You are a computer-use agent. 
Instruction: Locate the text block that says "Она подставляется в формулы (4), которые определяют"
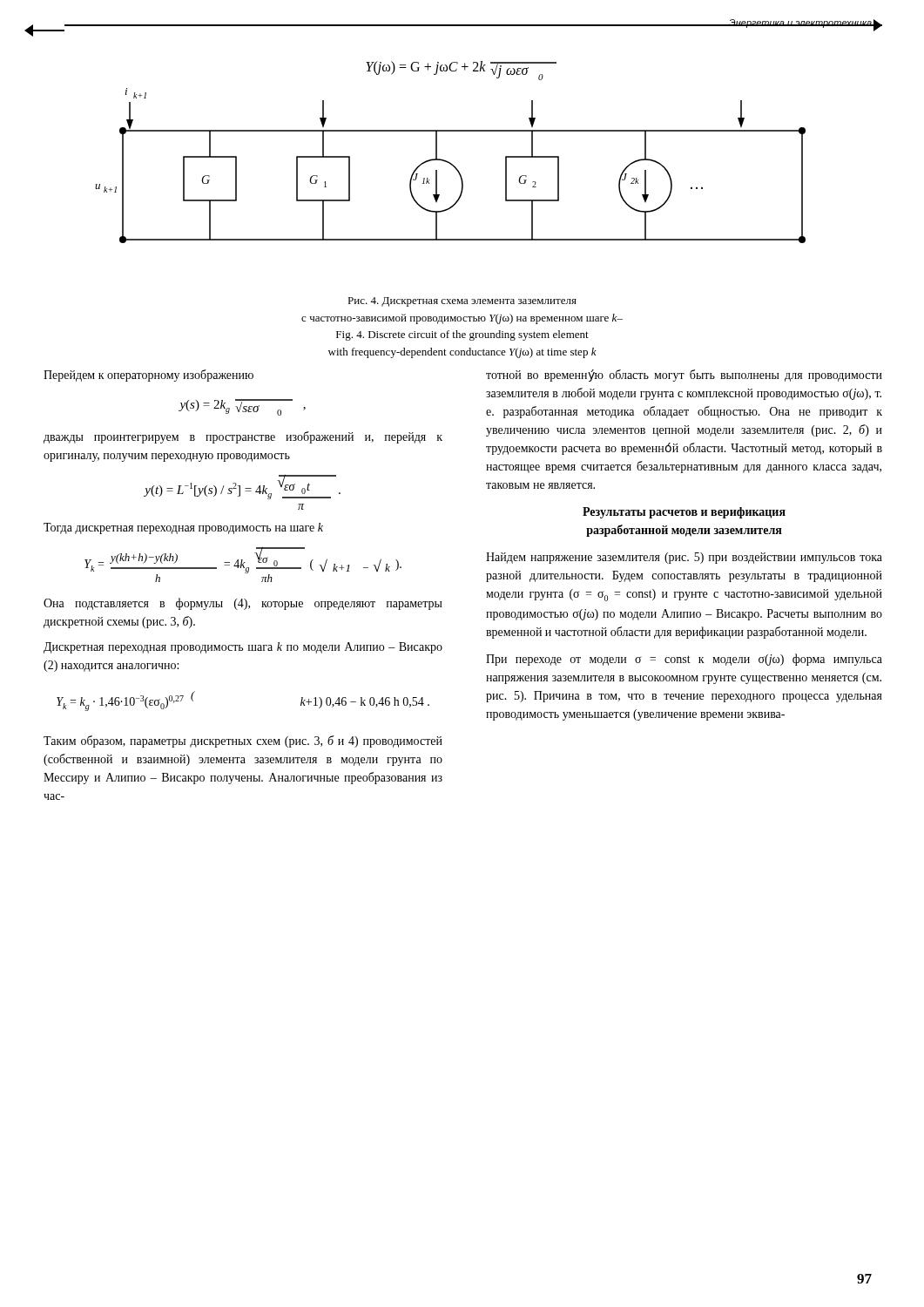[x=243, y=613]
